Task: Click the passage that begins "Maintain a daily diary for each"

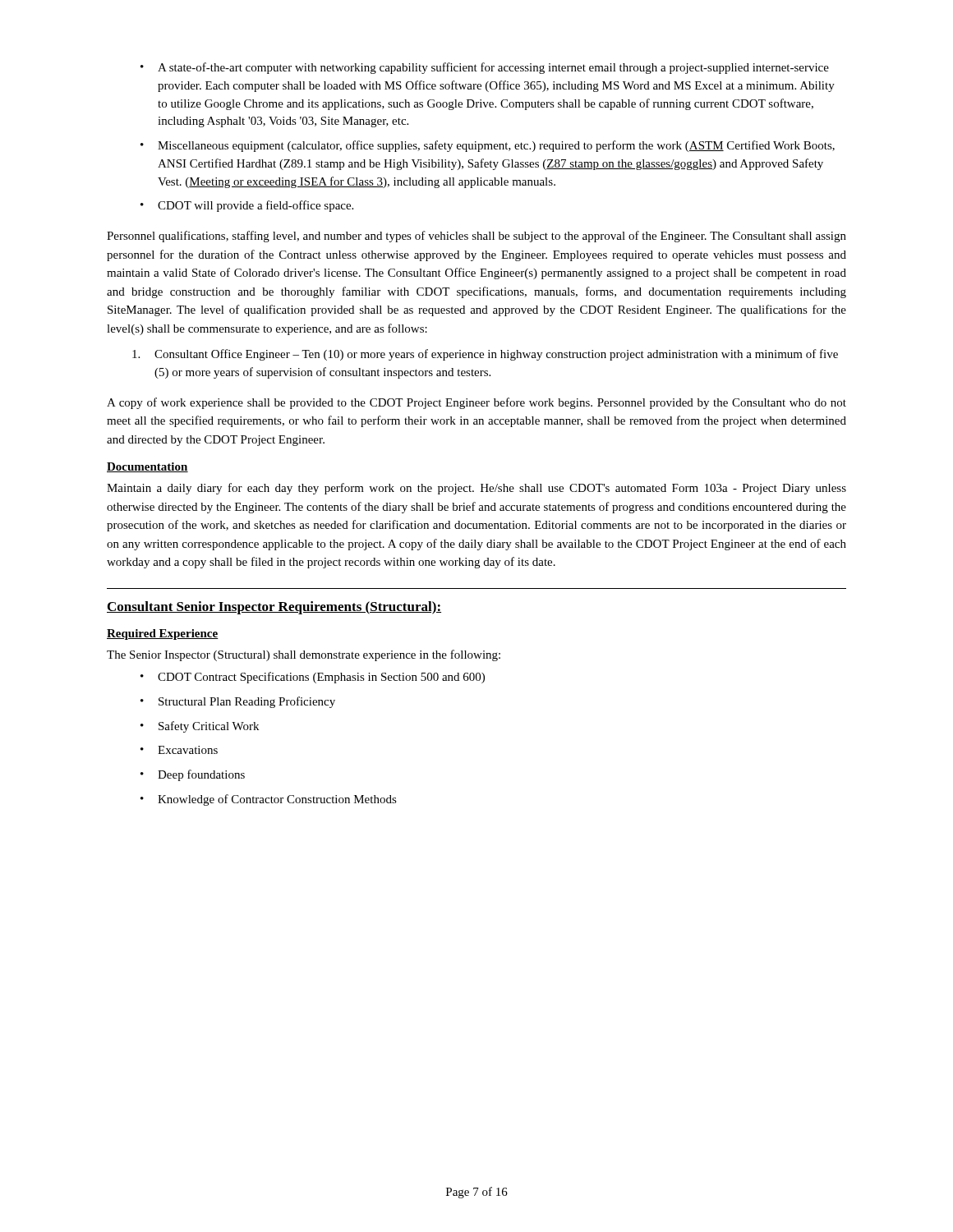Action: click(476, 525)
